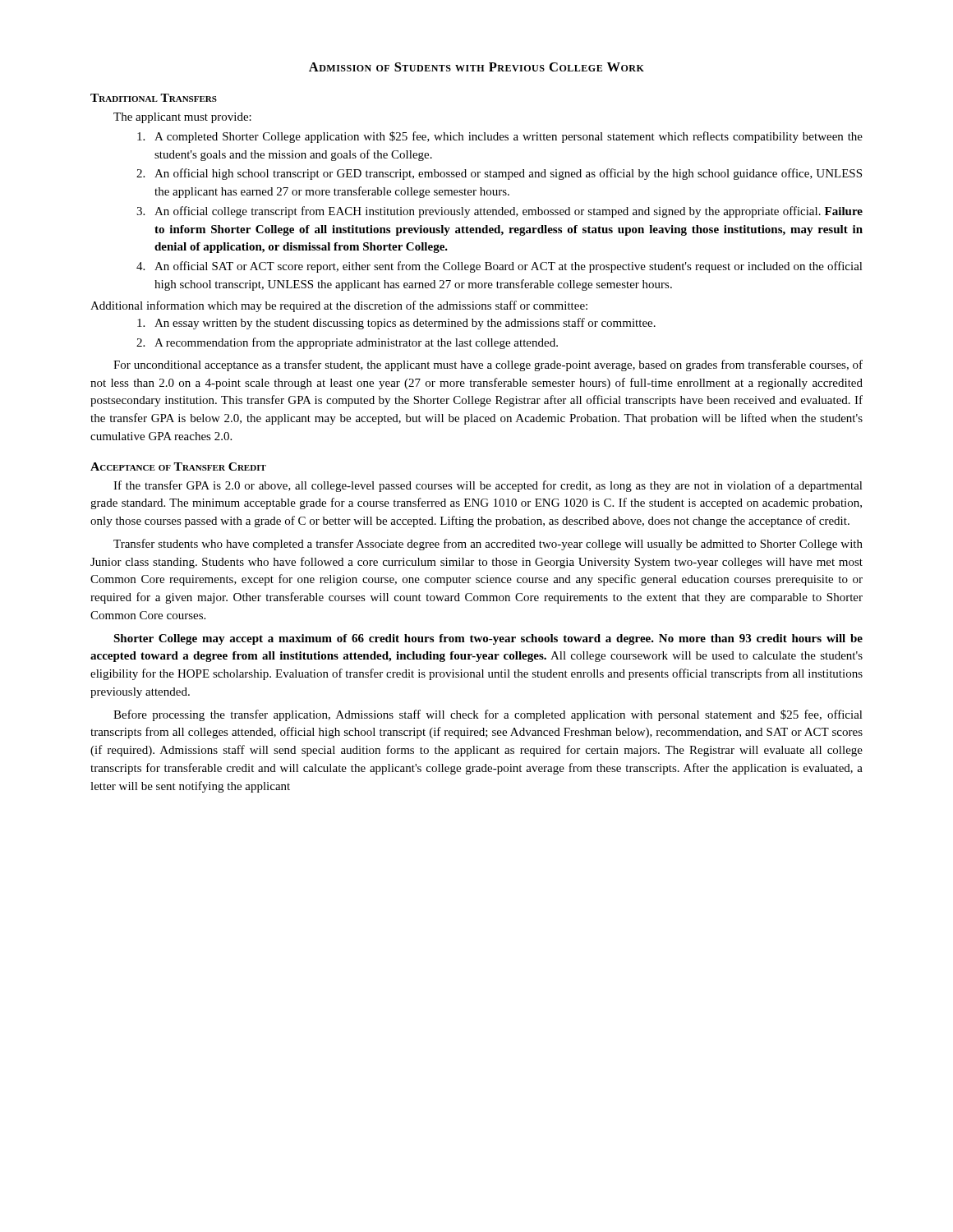Select the block starting "Acceptance of Transfer Credit"

point(178,466)
